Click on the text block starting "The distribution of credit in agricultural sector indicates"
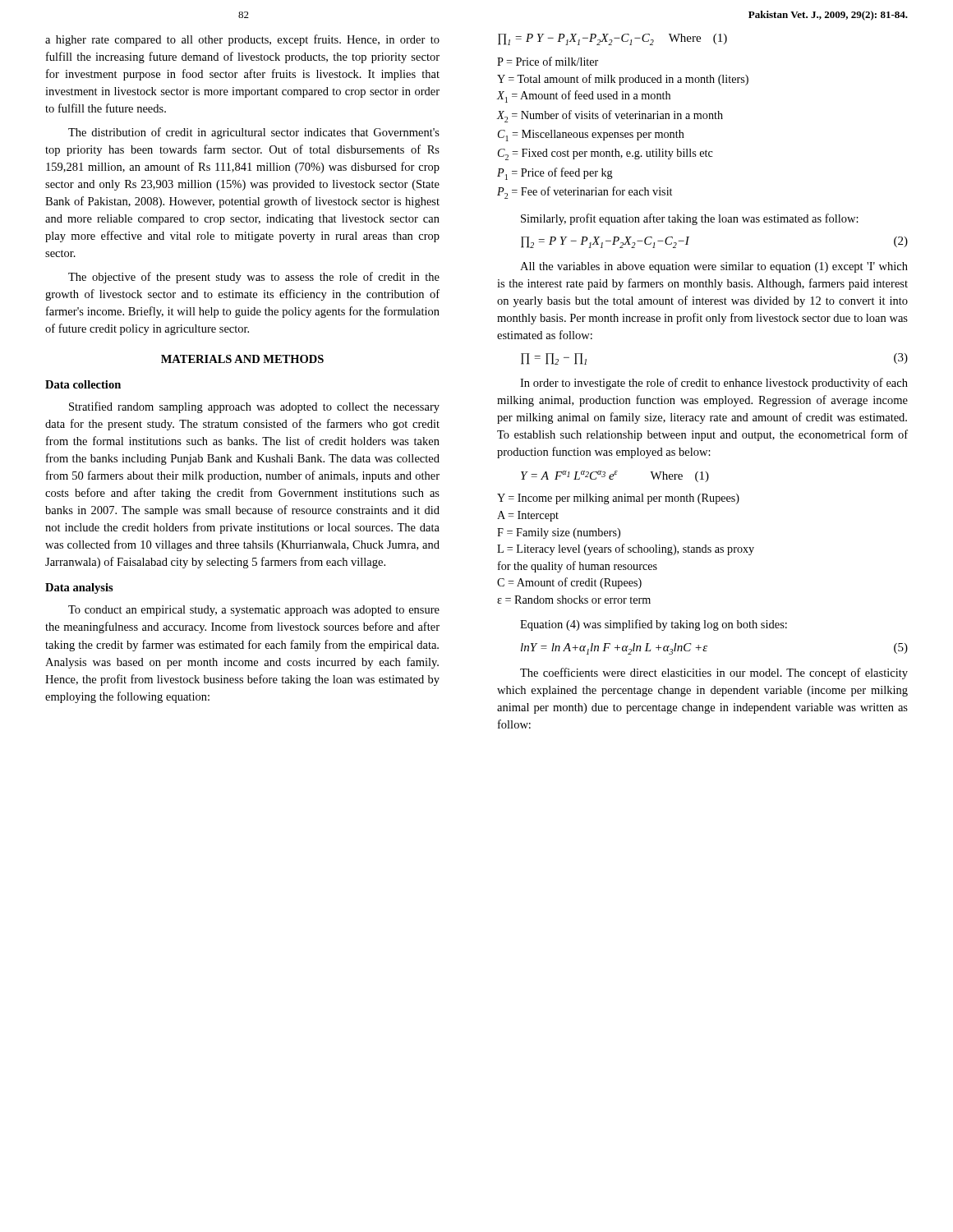Image resolution: width=953 pixels, height=1232 pixels. click(x=242, y=193)
